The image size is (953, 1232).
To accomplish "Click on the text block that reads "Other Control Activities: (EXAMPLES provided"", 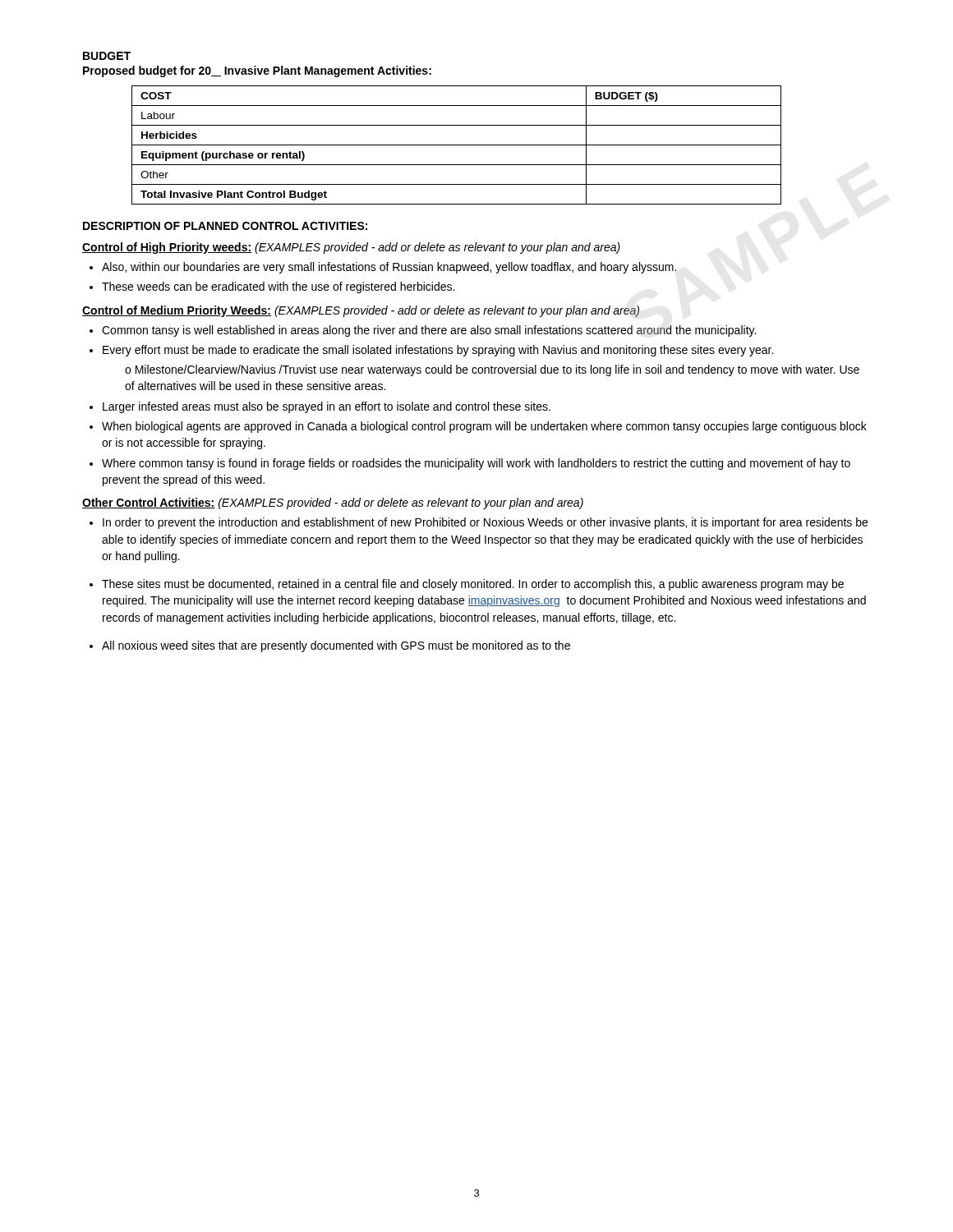I will coord(333,503).
